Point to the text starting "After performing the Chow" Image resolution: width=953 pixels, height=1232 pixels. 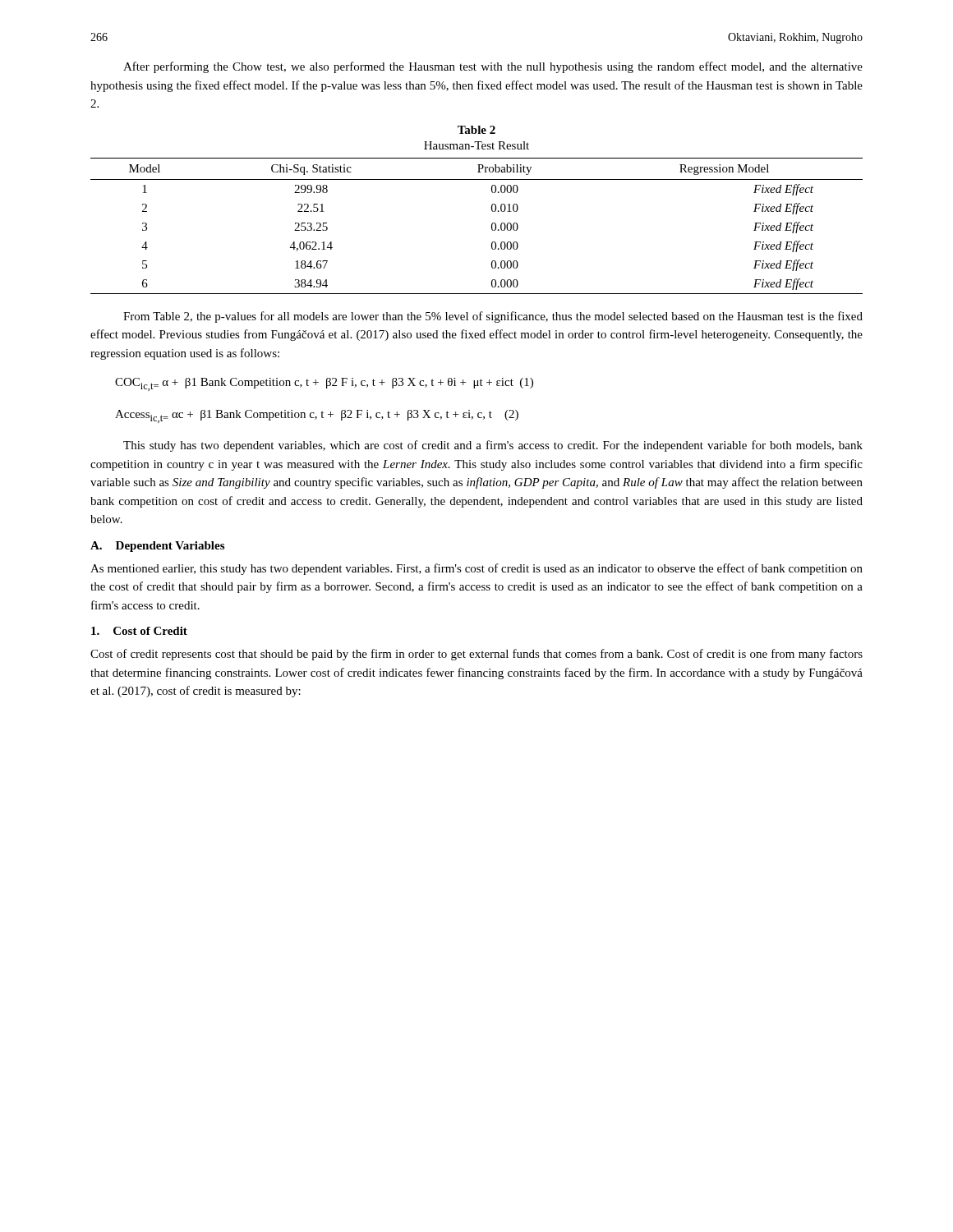(476, 85)
